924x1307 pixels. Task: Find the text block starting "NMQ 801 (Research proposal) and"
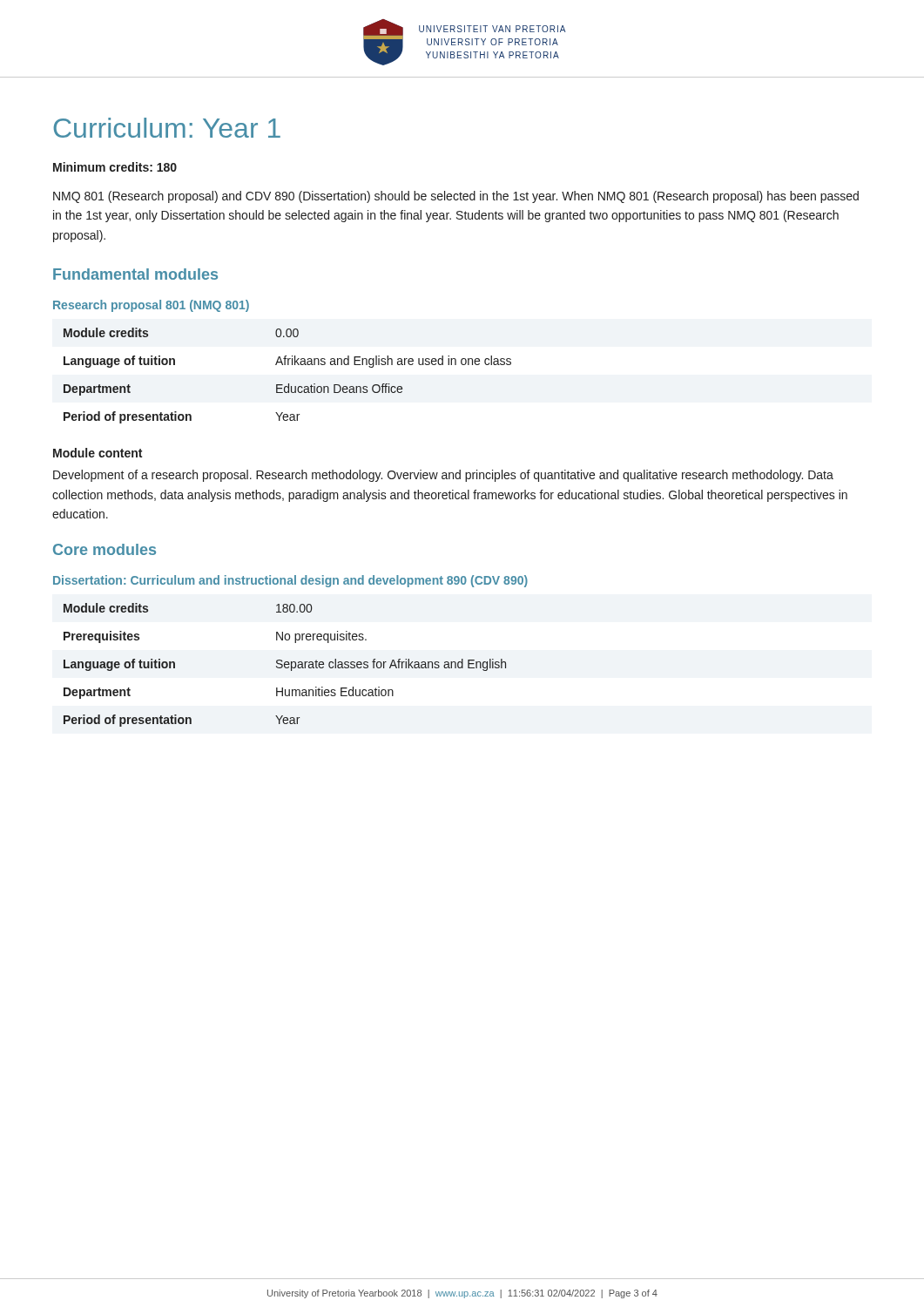tap(456, 216)
